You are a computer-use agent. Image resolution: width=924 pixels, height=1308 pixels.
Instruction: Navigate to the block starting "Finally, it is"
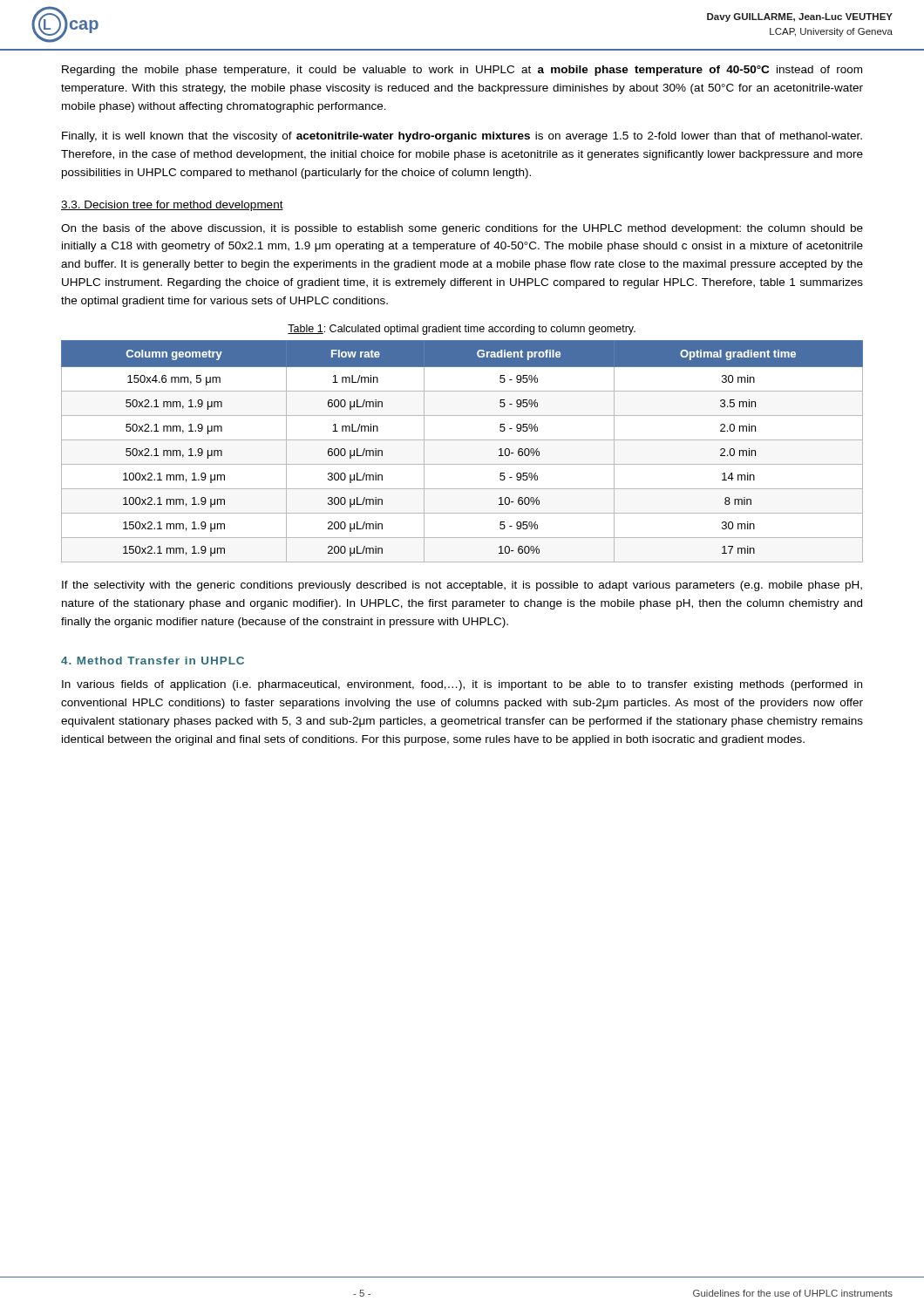[462, 154]
